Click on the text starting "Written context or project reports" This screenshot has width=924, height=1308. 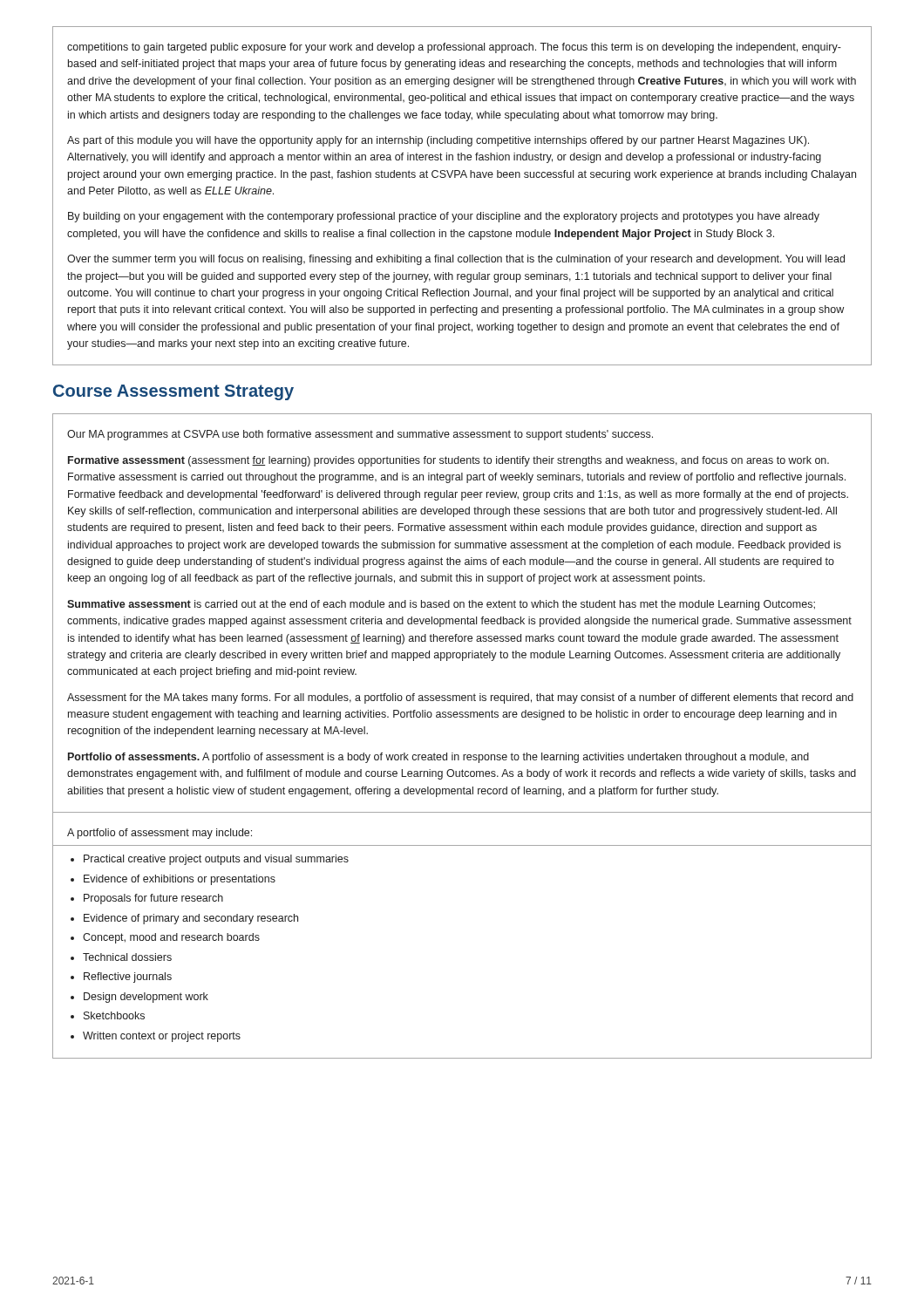(162, 1036)
